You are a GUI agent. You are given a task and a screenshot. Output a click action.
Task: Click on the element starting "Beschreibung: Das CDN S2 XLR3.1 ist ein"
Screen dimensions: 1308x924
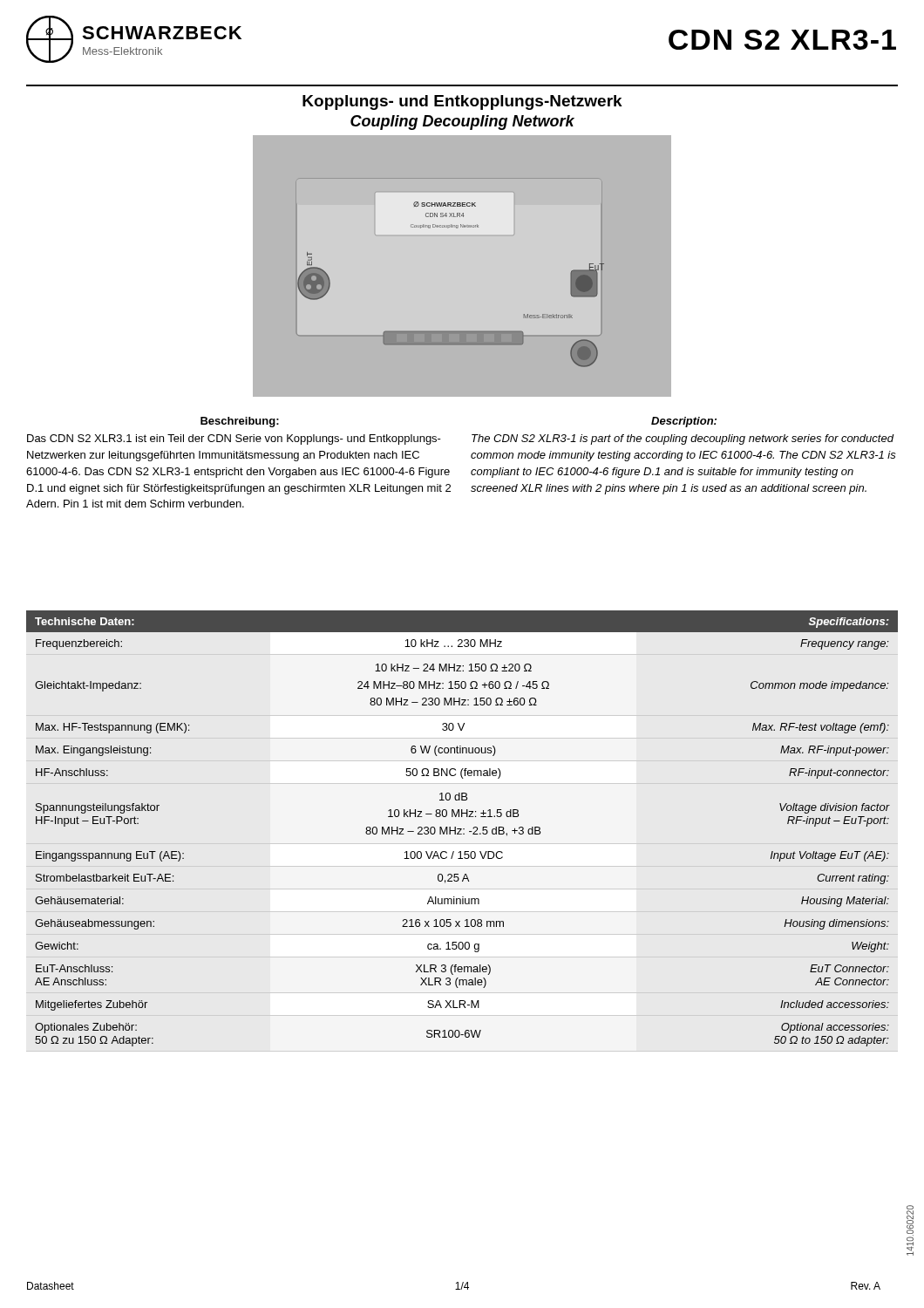[240, 464]
